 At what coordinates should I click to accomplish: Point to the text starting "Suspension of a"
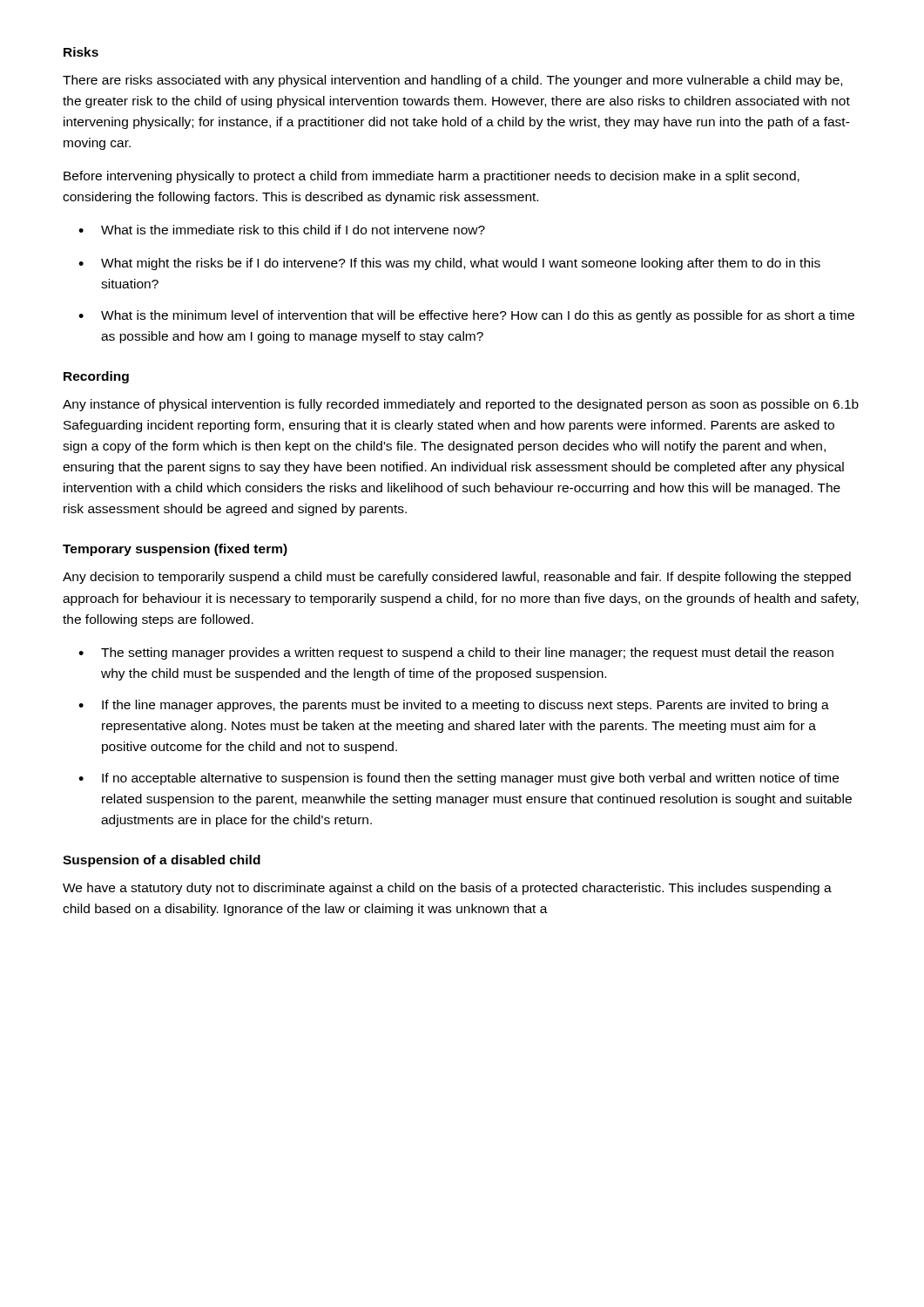tap(162, 859)
